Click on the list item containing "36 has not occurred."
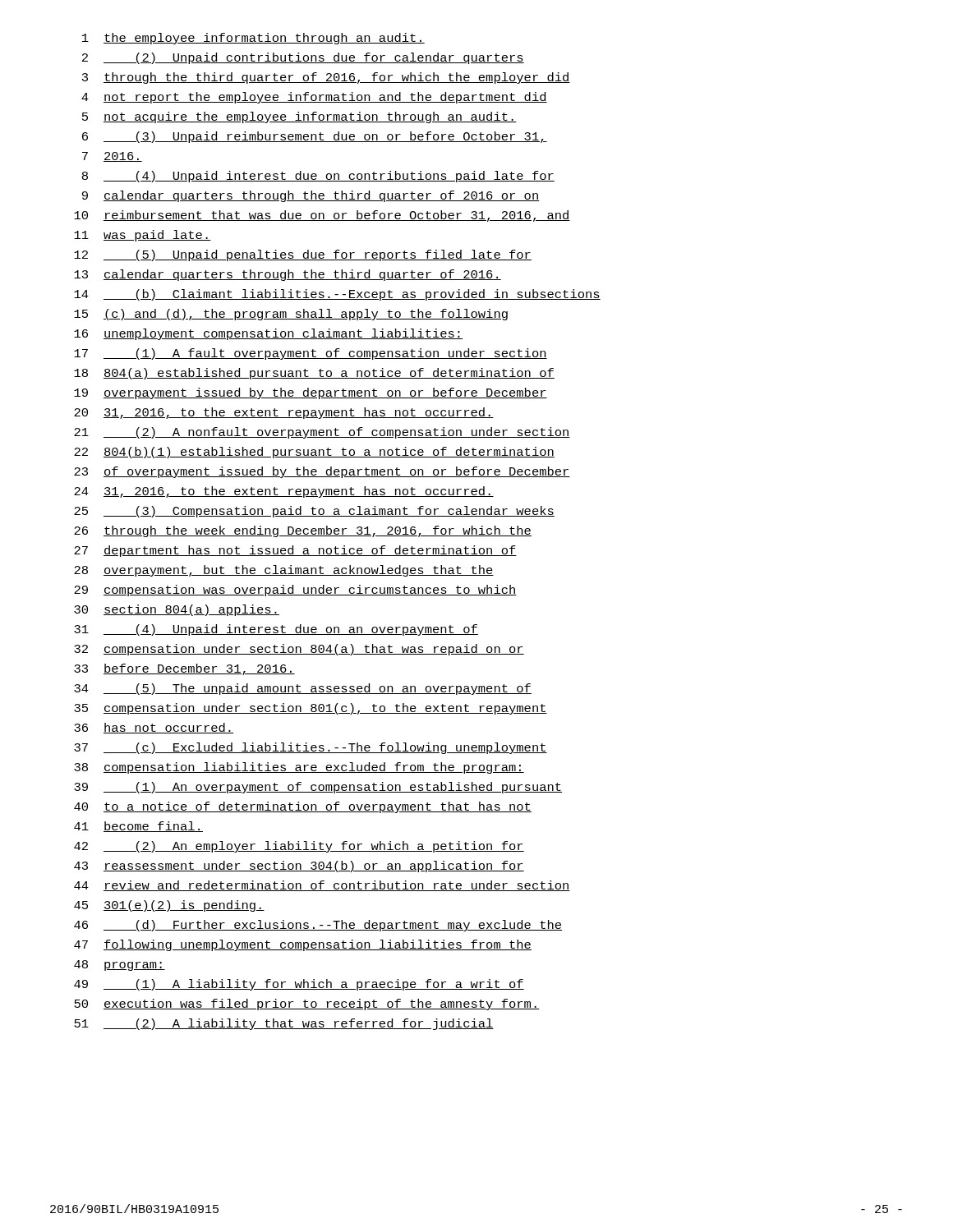Viewport: 953px width, 1232px height. [x=141, y=729]
